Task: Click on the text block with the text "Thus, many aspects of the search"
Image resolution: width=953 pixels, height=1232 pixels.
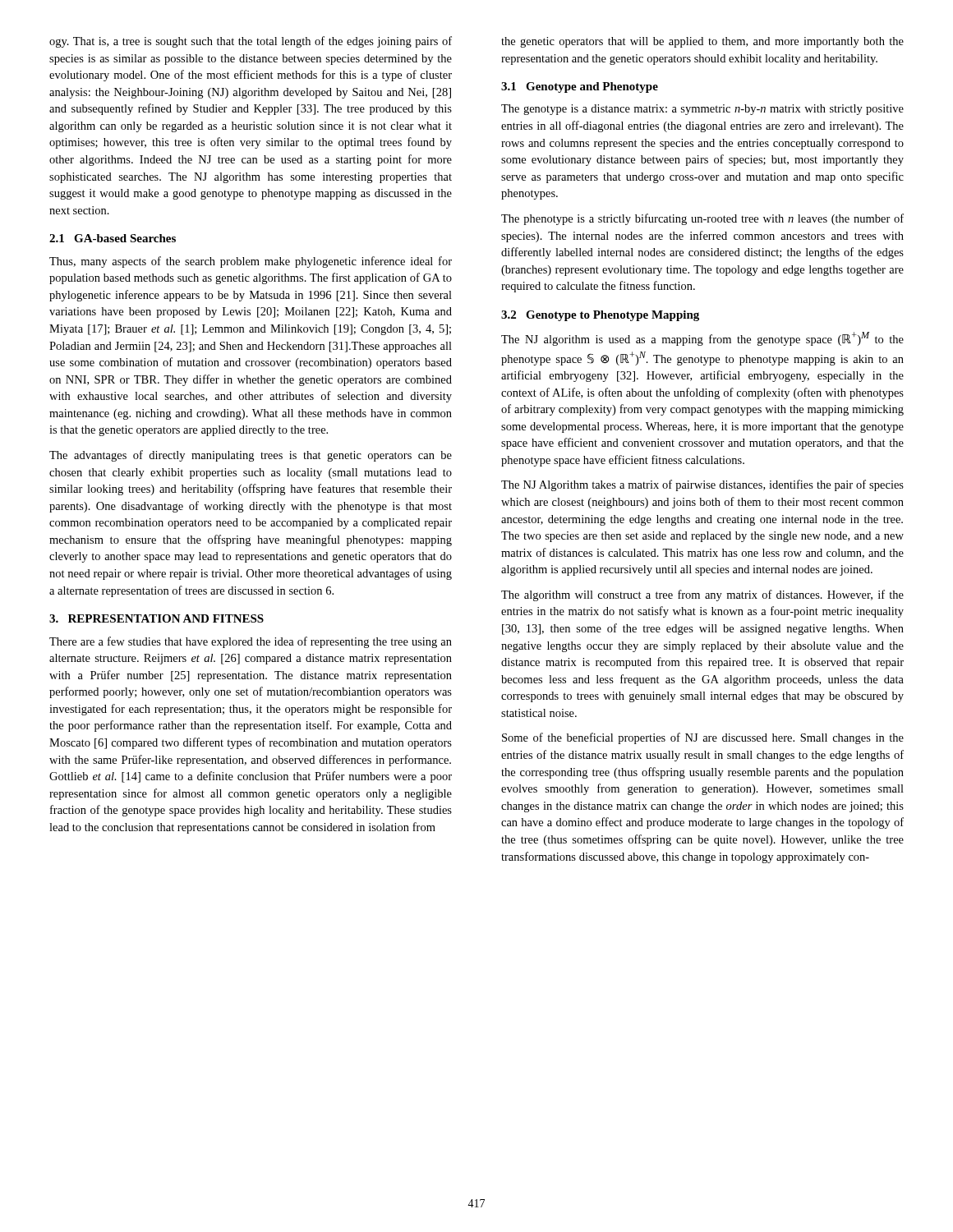Action: pyautogui.click(x=251, y=346)
